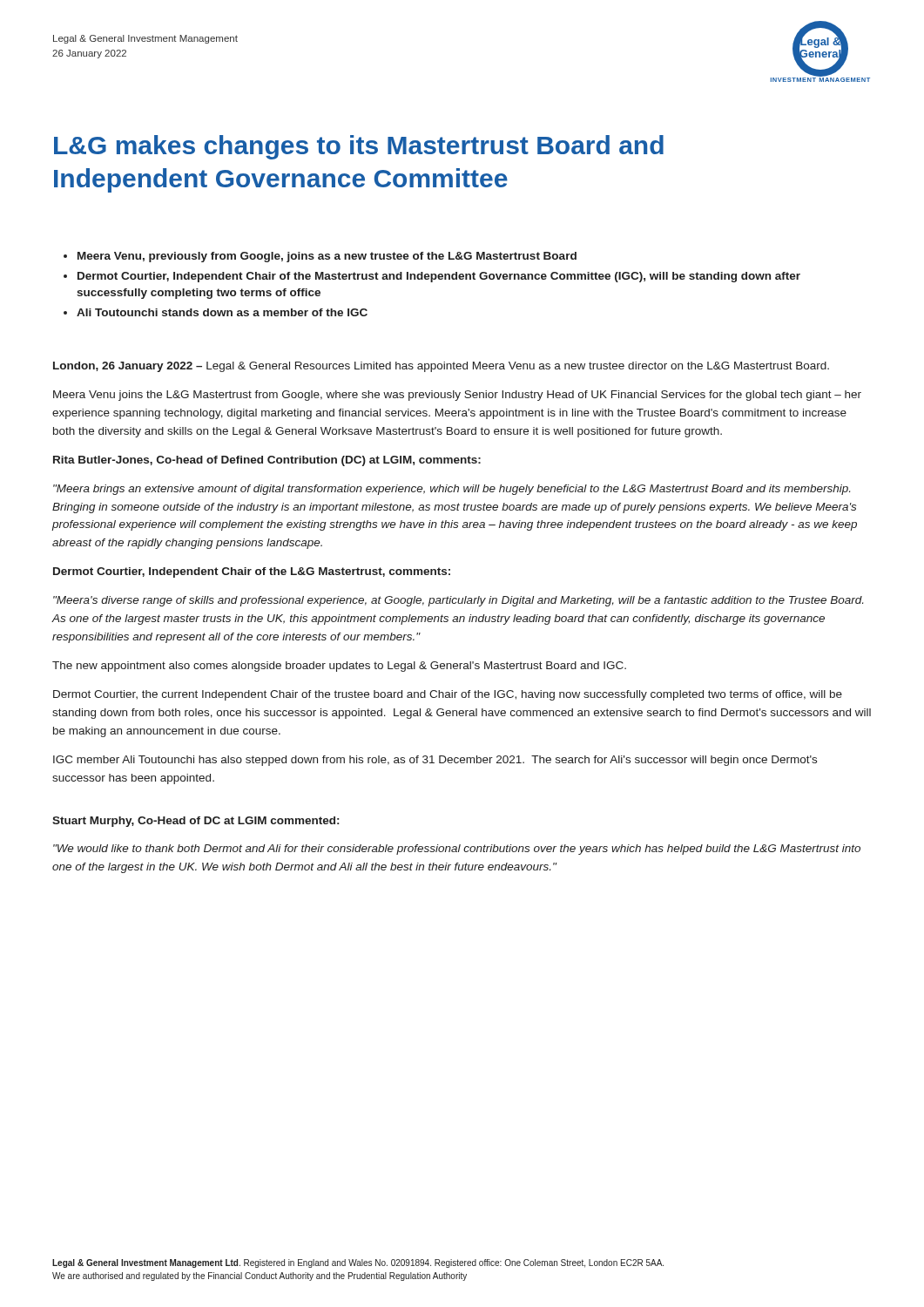Find the text block starting "The new appointment also comes"
The width and height of the screenshot is (924, 1307).
(x=340, y=665)
